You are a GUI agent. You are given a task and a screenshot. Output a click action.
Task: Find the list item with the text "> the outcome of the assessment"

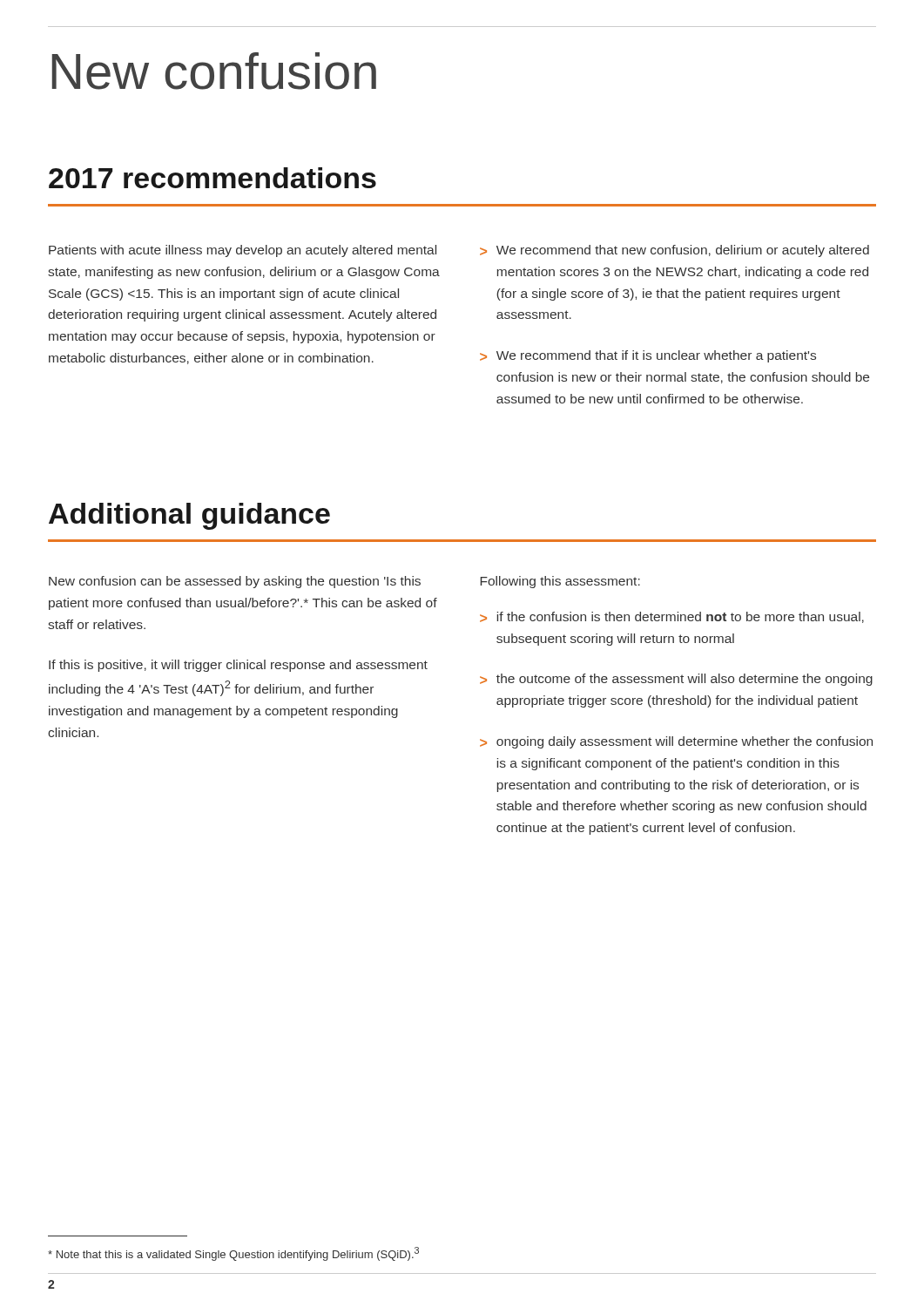678,690
